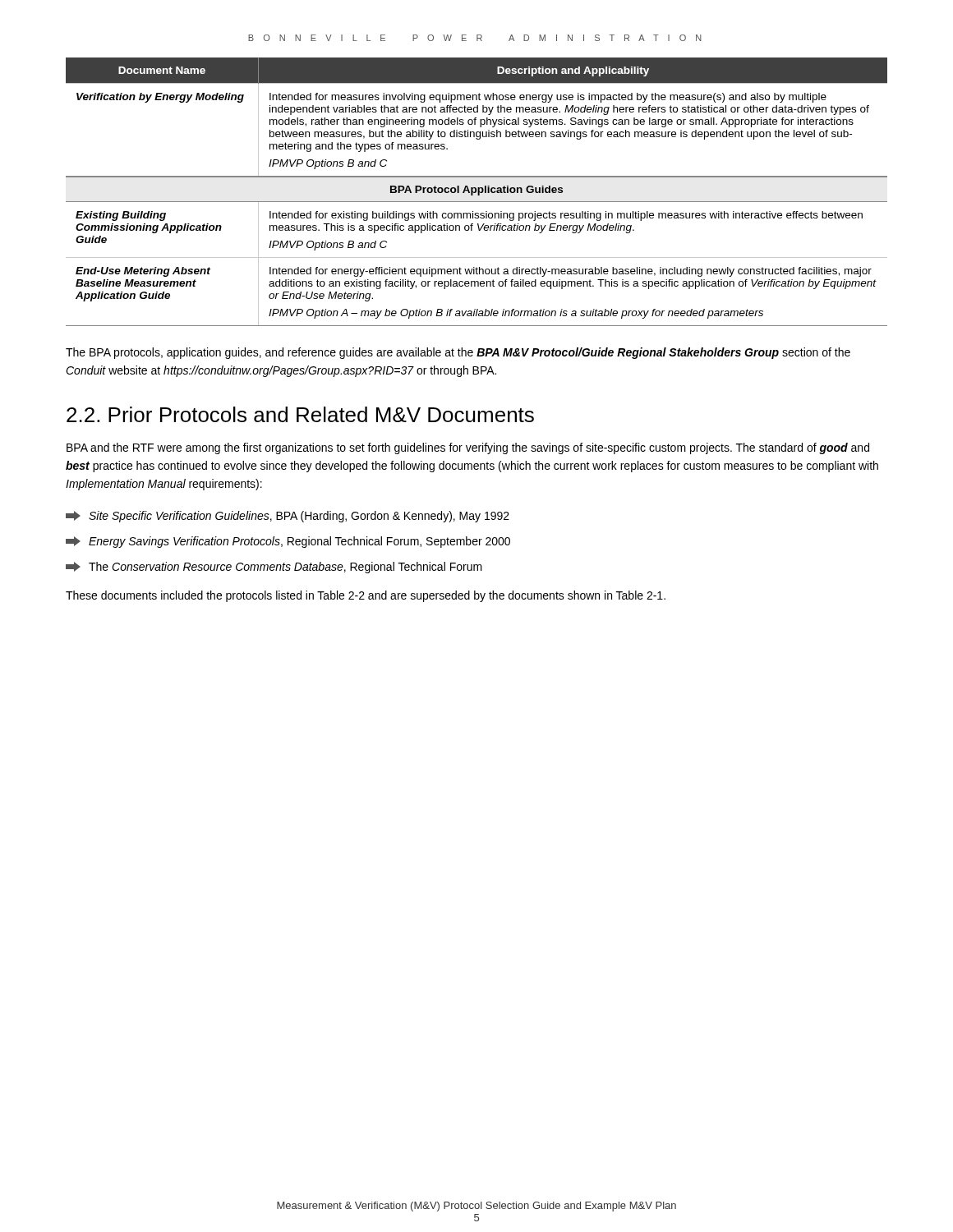Click on the list item with the text "The Conservation Resource"
The width and height of the screenshot is (953, 1232).
[x=274, y=567]
